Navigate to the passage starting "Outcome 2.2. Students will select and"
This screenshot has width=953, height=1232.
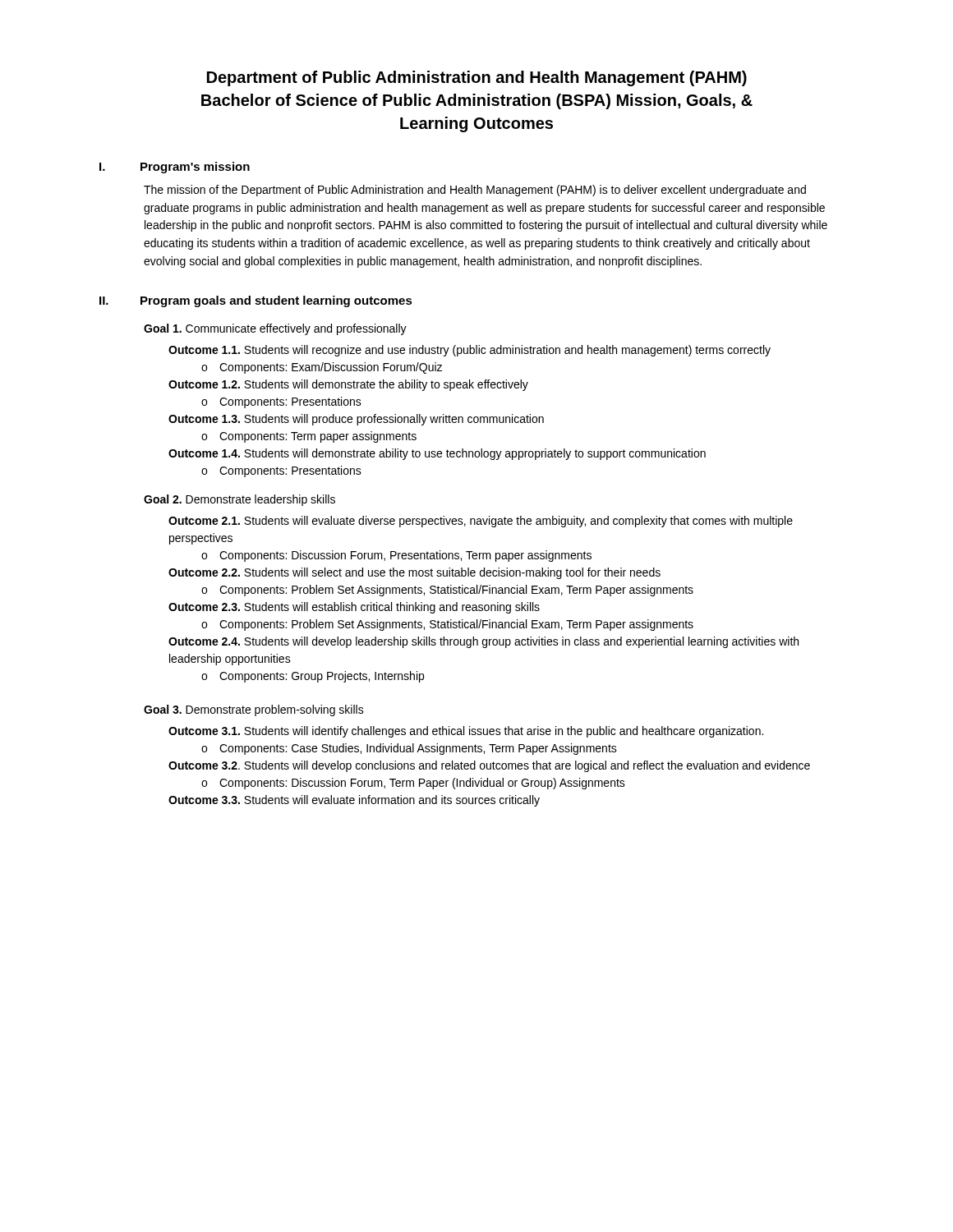pyautogui.click(x=415, y=573)
